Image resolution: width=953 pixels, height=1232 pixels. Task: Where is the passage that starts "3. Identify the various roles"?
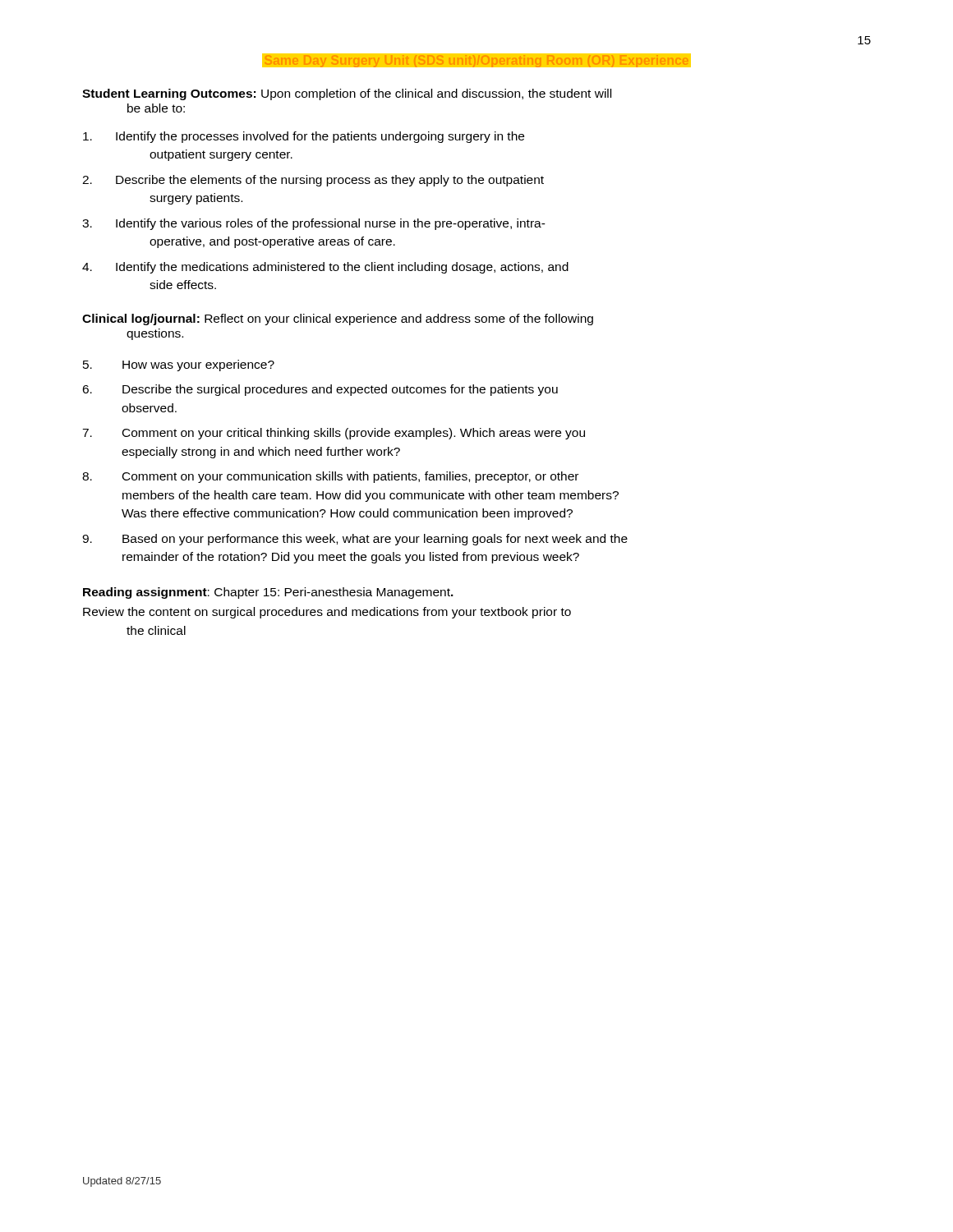coord(314,233)
